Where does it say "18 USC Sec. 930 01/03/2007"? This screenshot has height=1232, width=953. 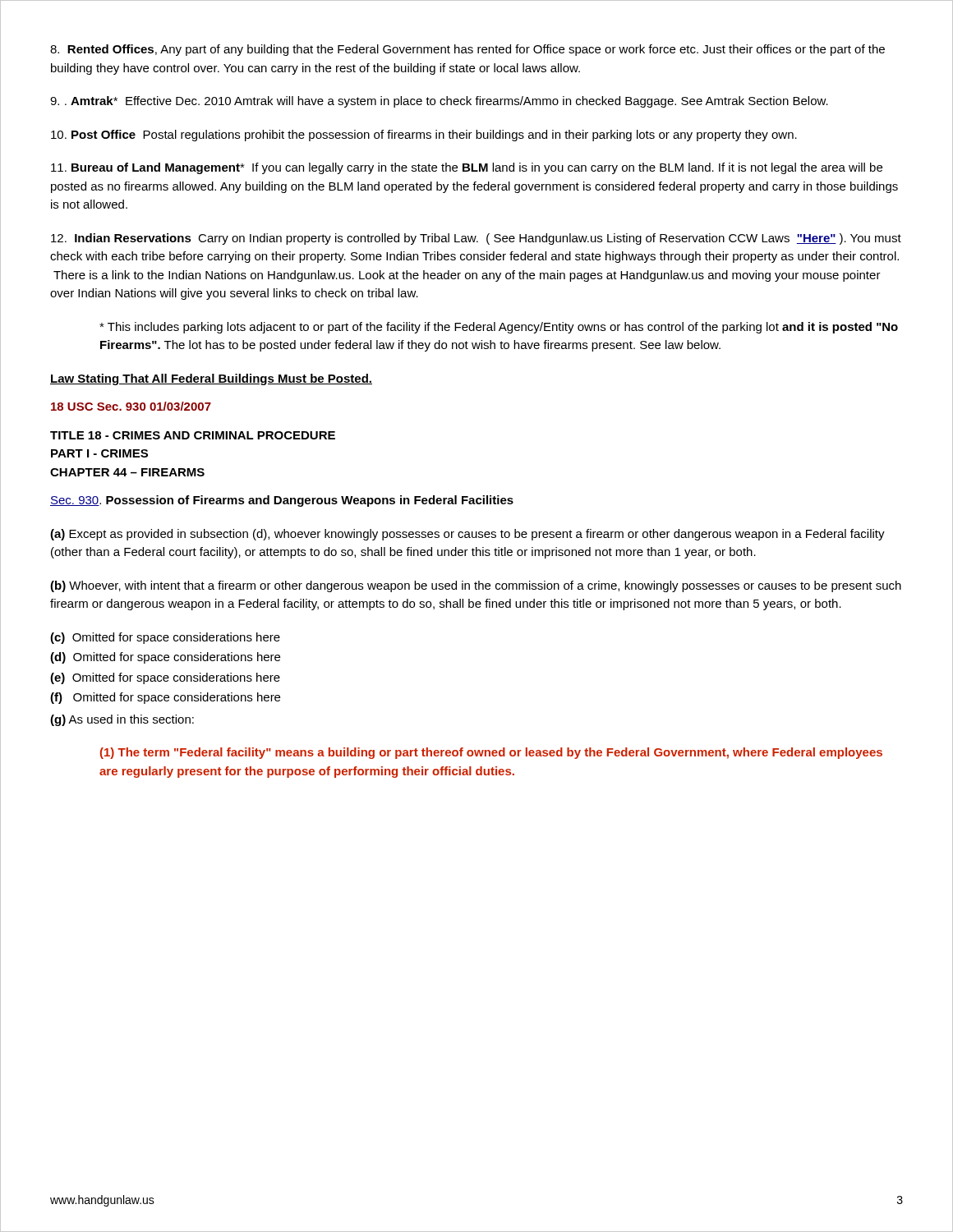coord(131,406)
